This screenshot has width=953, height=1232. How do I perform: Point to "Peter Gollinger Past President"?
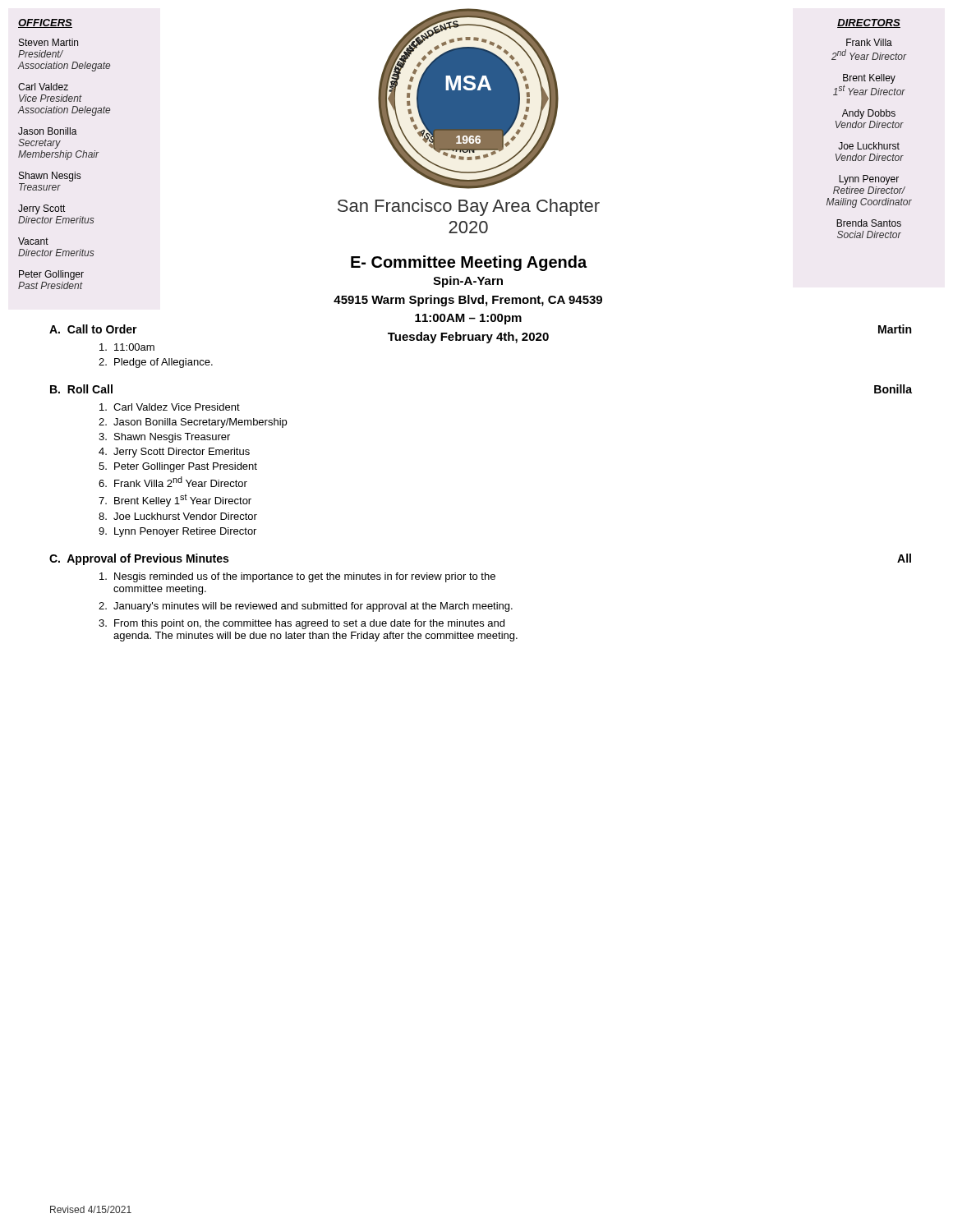click(84, 280)
